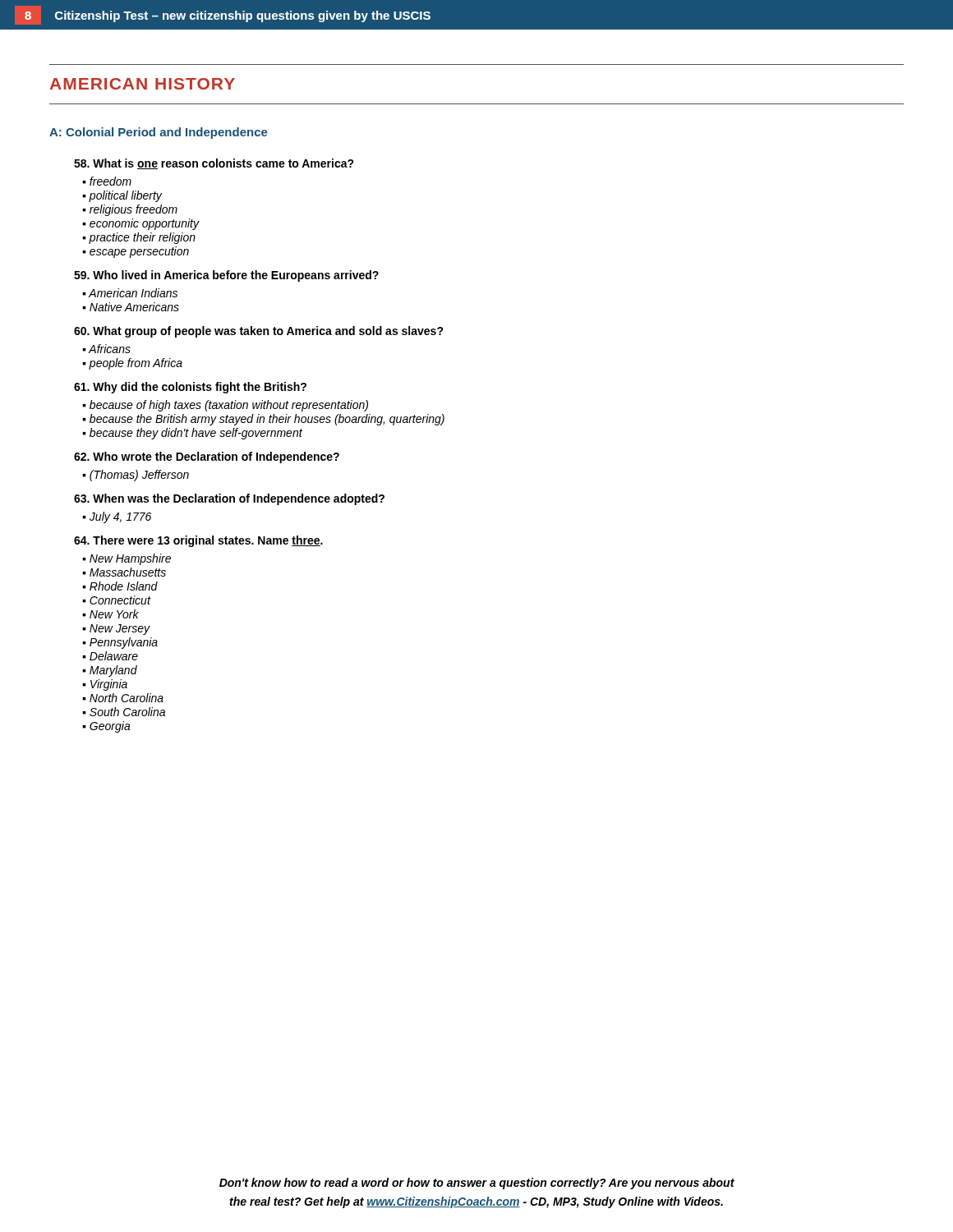Find "▪ New Hampshire" on this page
The image size is (953, 1232).
(127, 559)
